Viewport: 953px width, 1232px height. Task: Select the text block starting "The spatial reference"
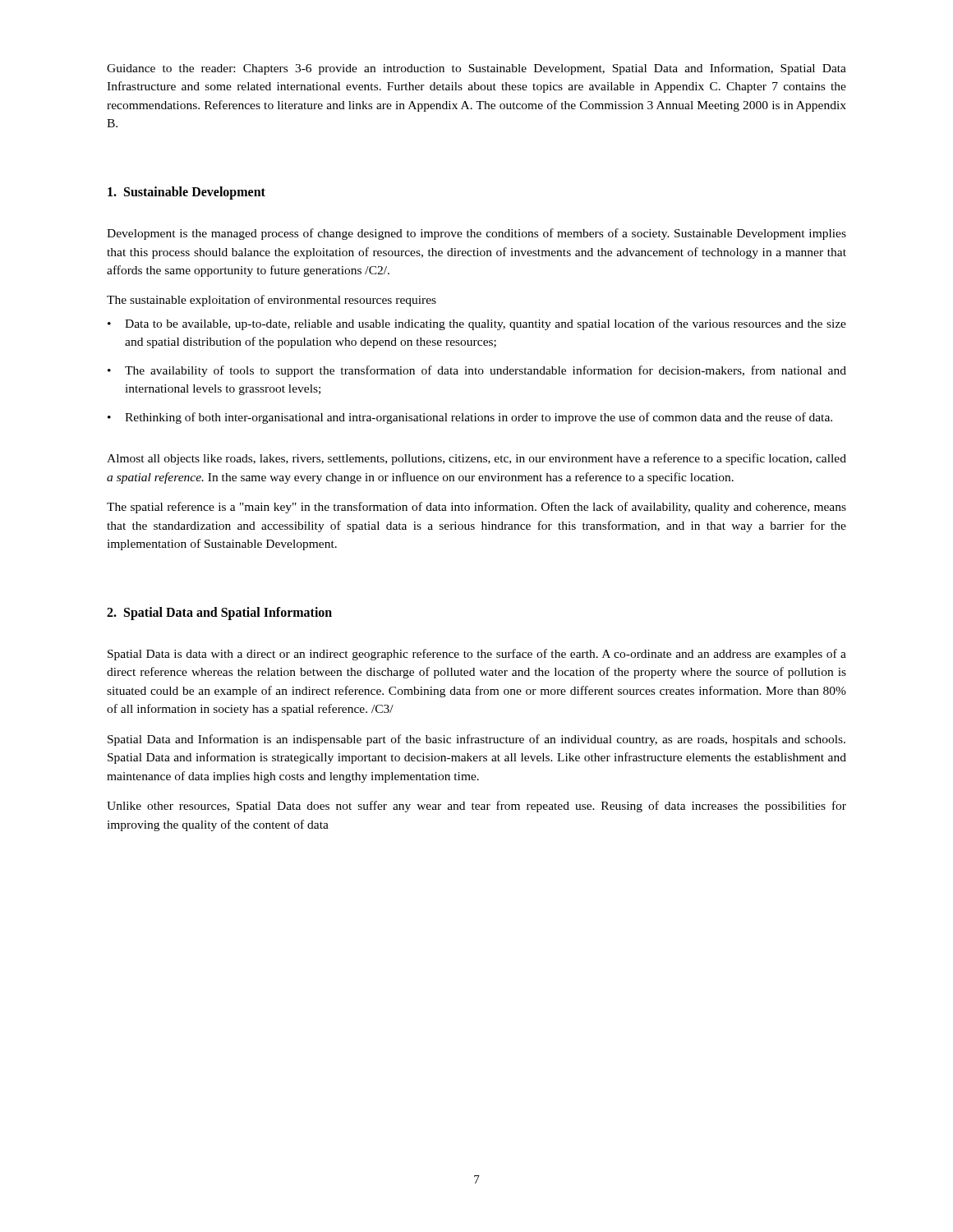click(476, 525)
